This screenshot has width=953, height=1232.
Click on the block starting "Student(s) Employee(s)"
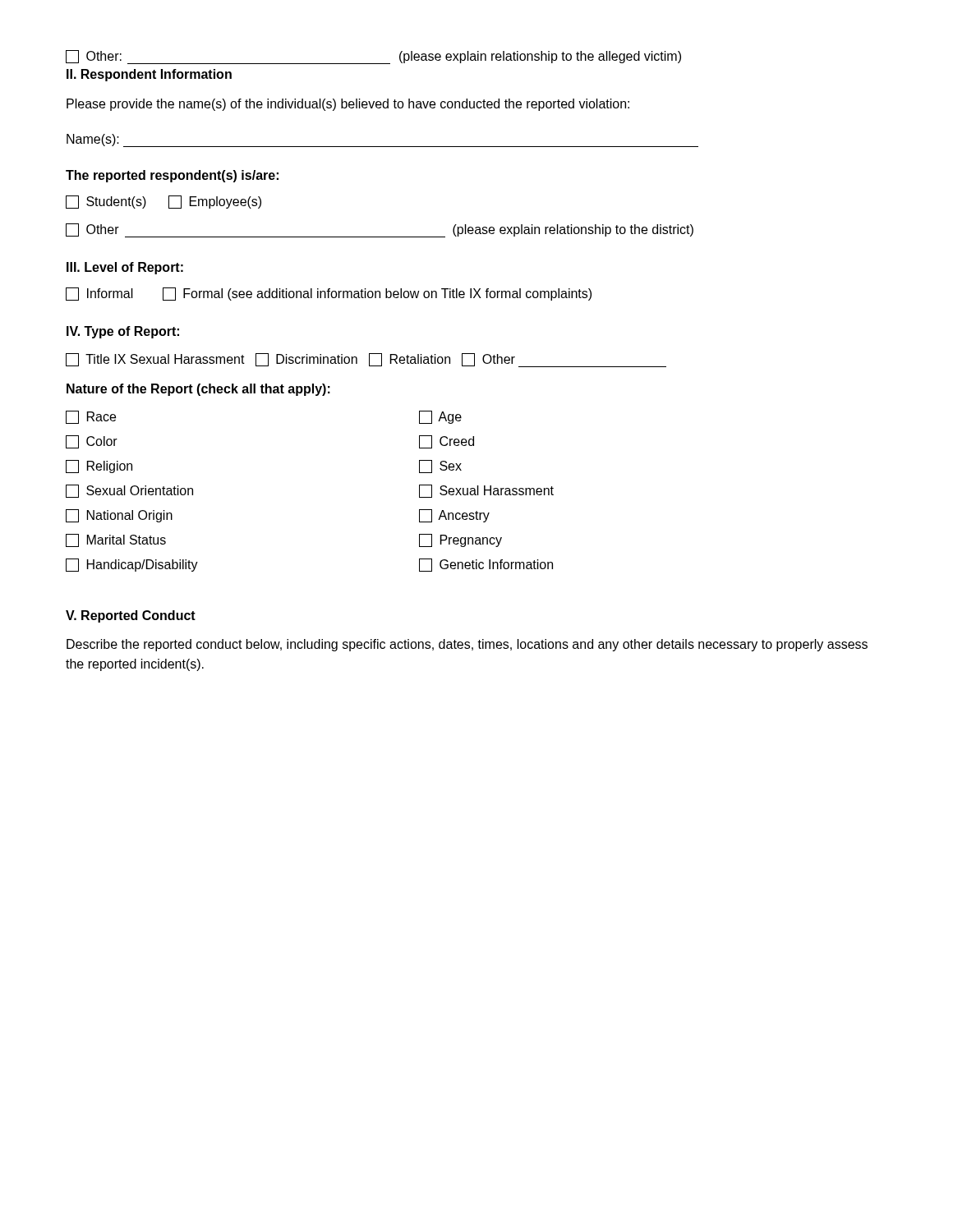coord(164,202)
